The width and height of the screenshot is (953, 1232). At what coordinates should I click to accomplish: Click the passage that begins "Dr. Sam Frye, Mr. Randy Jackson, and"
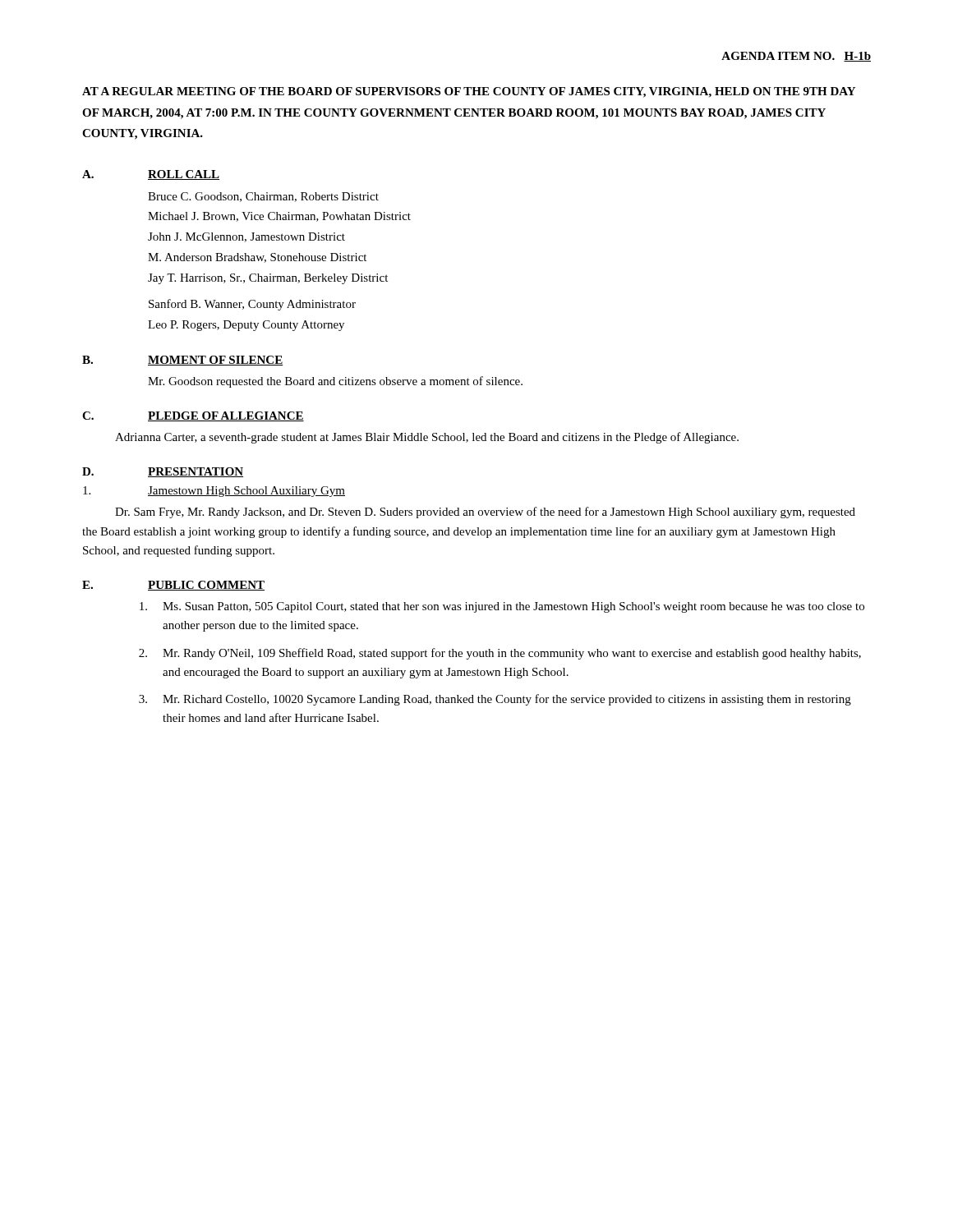469,531
